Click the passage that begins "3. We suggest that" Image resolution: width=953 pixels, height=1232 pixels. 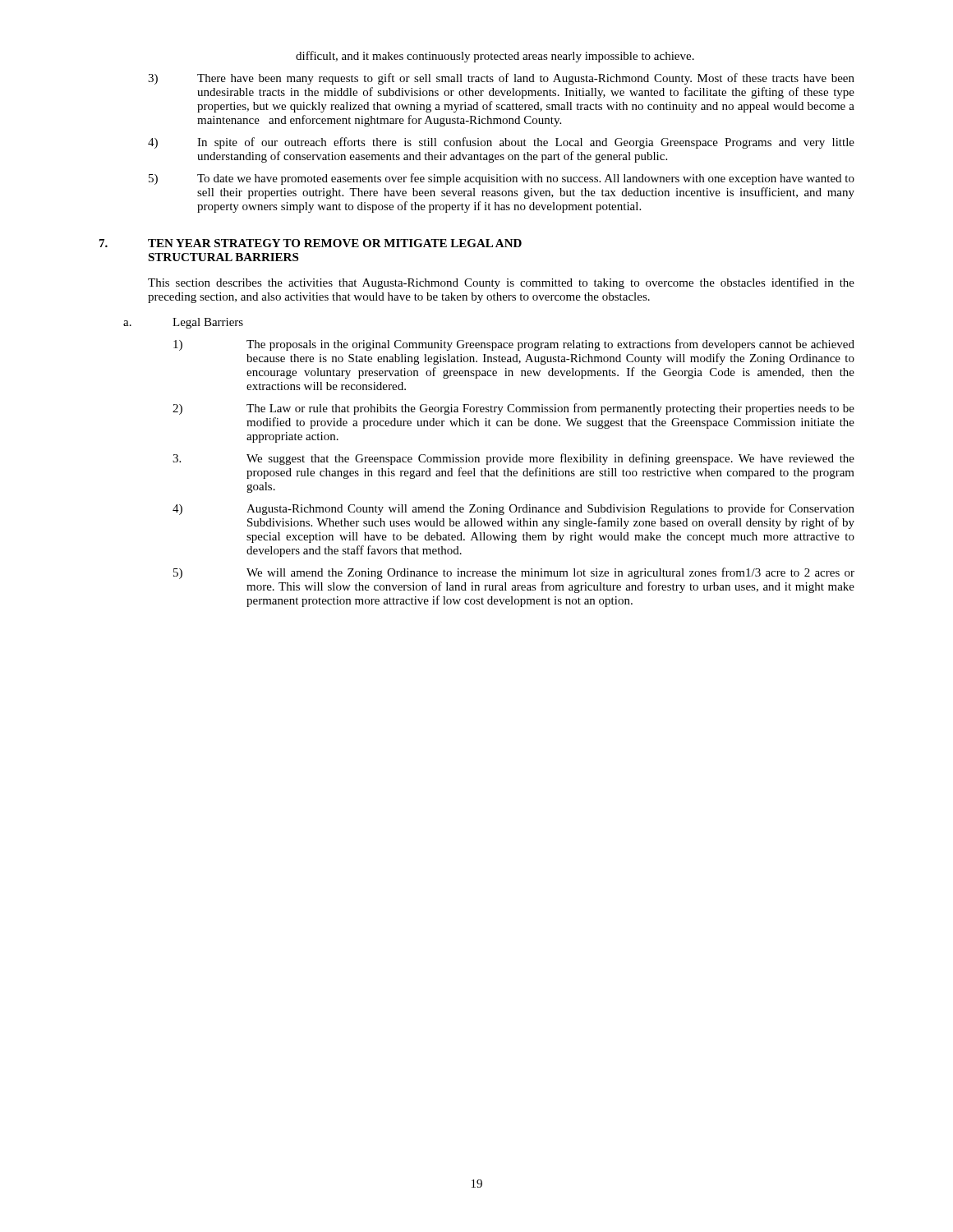tap(476, 473)
